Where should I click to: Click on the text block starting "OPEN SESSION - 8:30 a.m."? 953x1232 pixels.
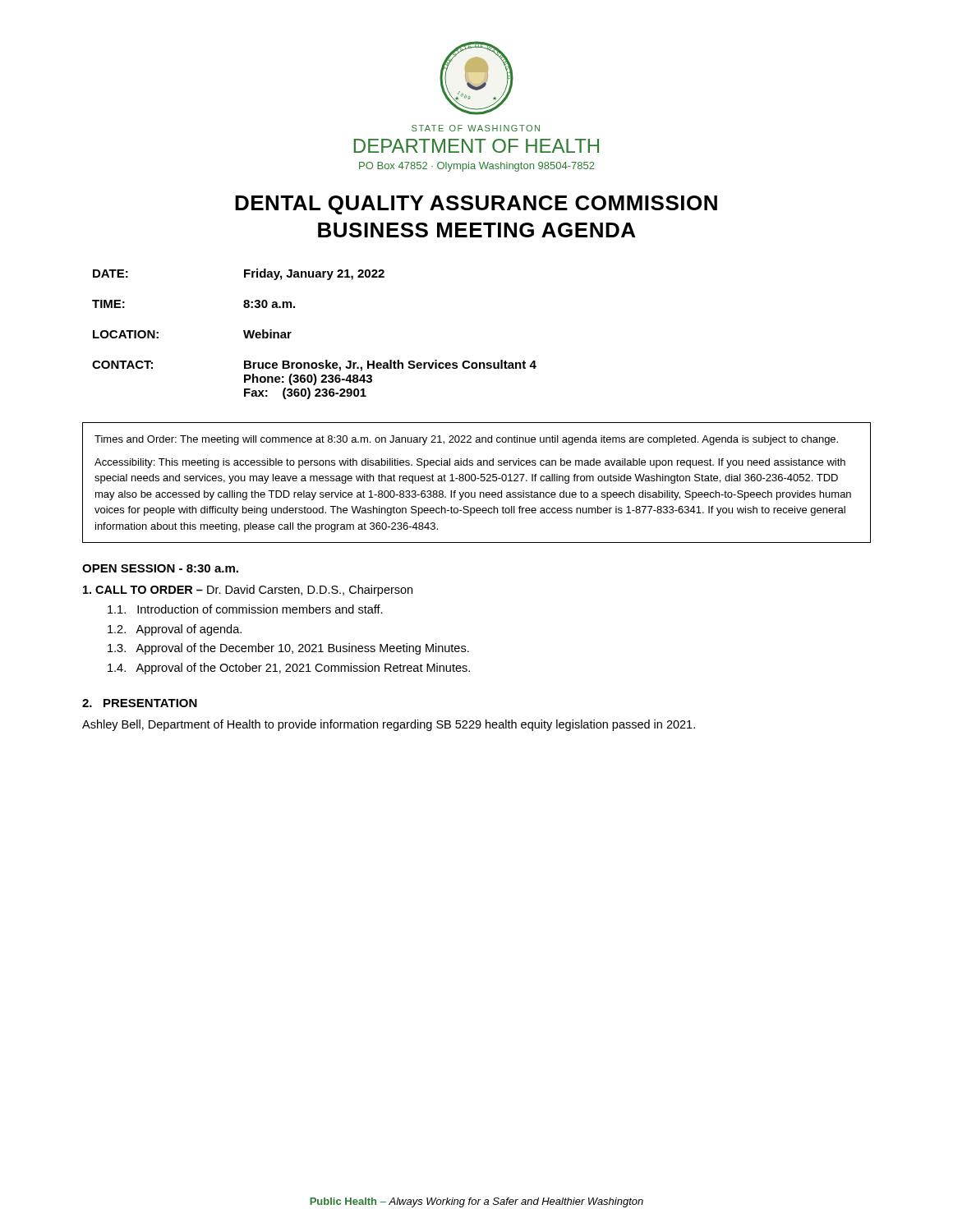161,568
